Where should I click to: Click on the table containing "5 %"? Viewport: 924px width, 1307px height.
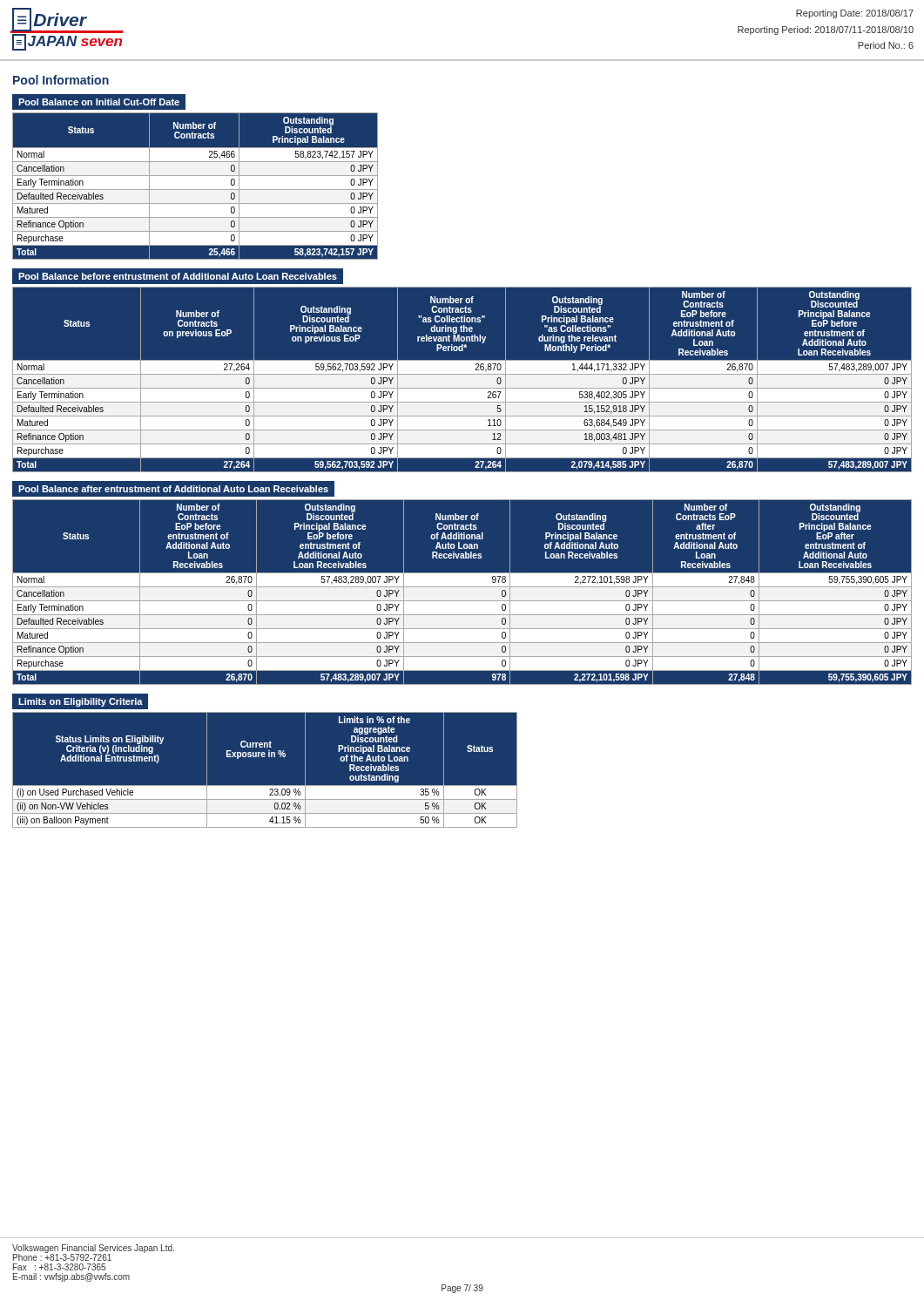(x=265, y=770)
